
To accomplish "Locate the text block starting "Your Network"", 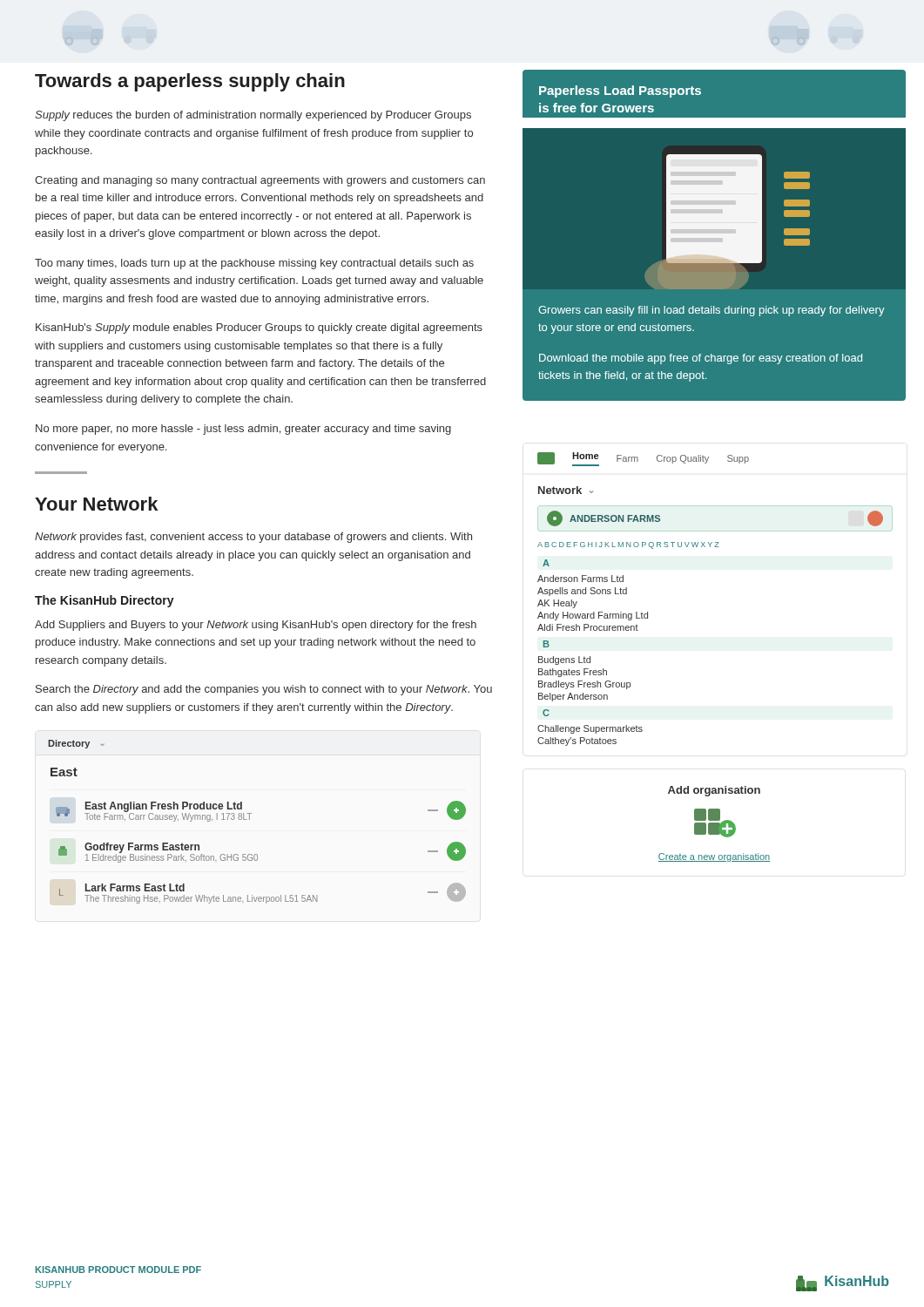I will [96, 504].
